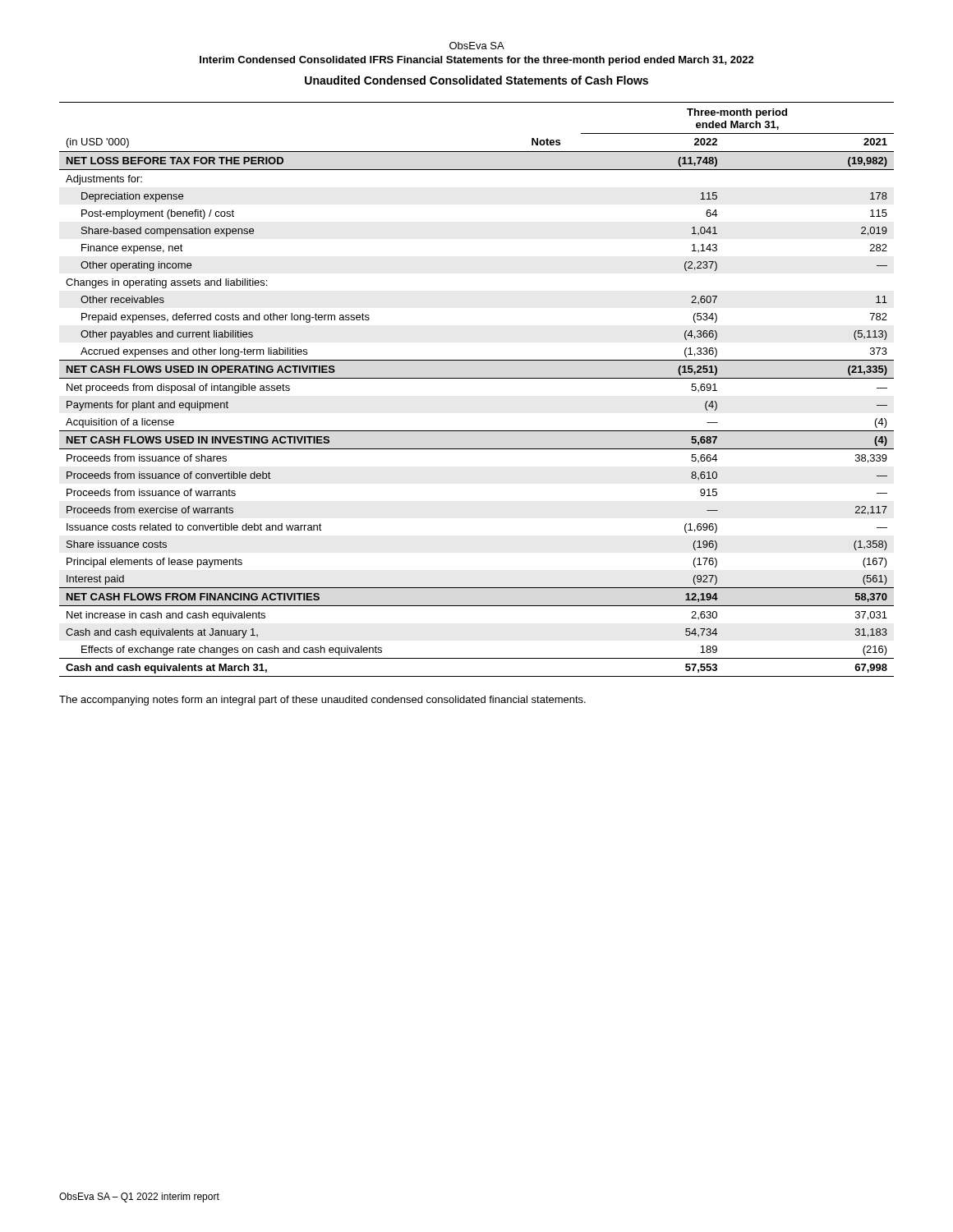The width and height of the screenshot is (953, 1232).
Task: Find the table that mentions "NET CASH FLOWS USED IN"
Action: point(476,389)
